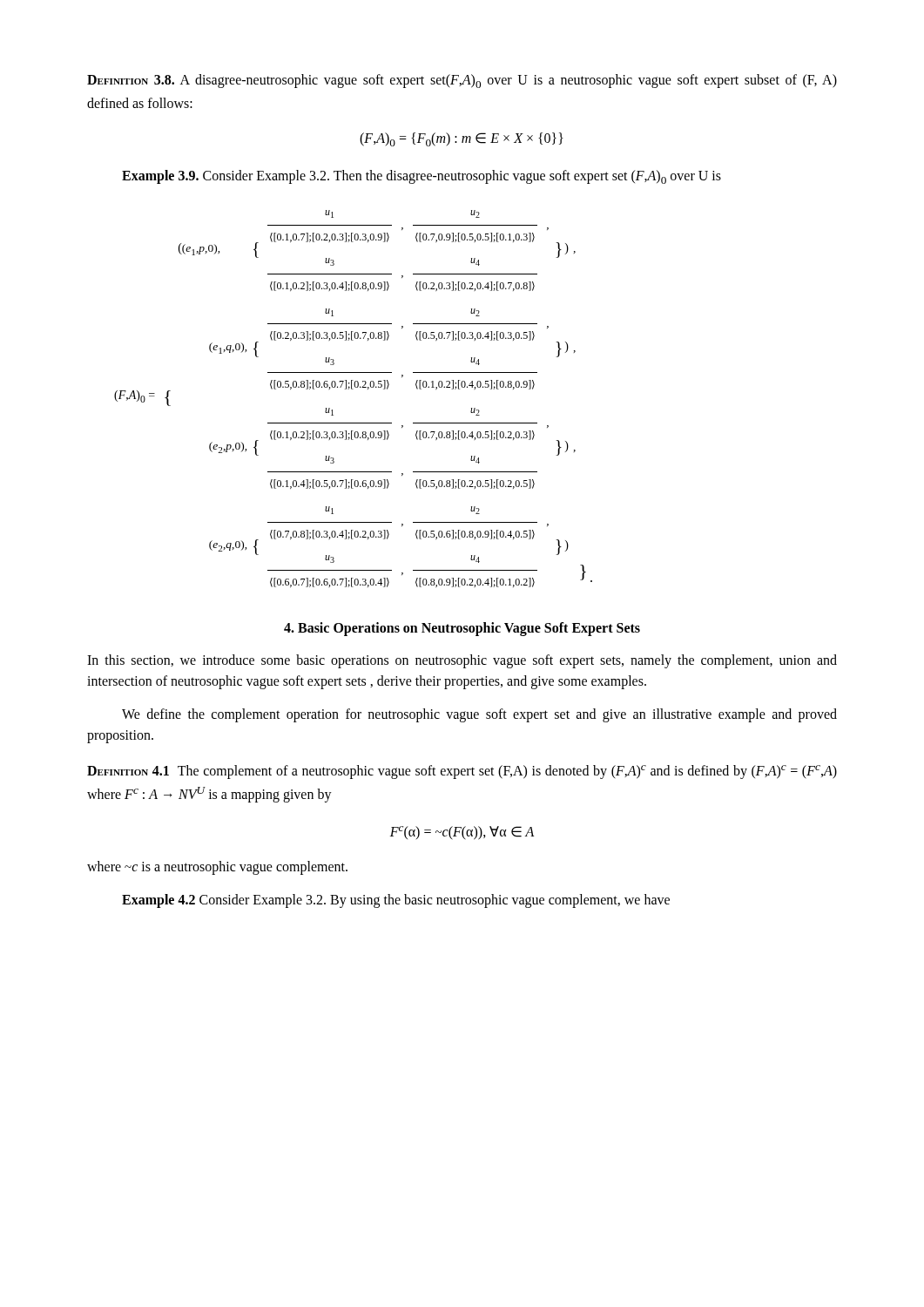Screen dimensions: 1307x924
Task: Locate the region starting "(F,A)0 = { ((e1,p,0), { u1"
Action: [354, 397]
